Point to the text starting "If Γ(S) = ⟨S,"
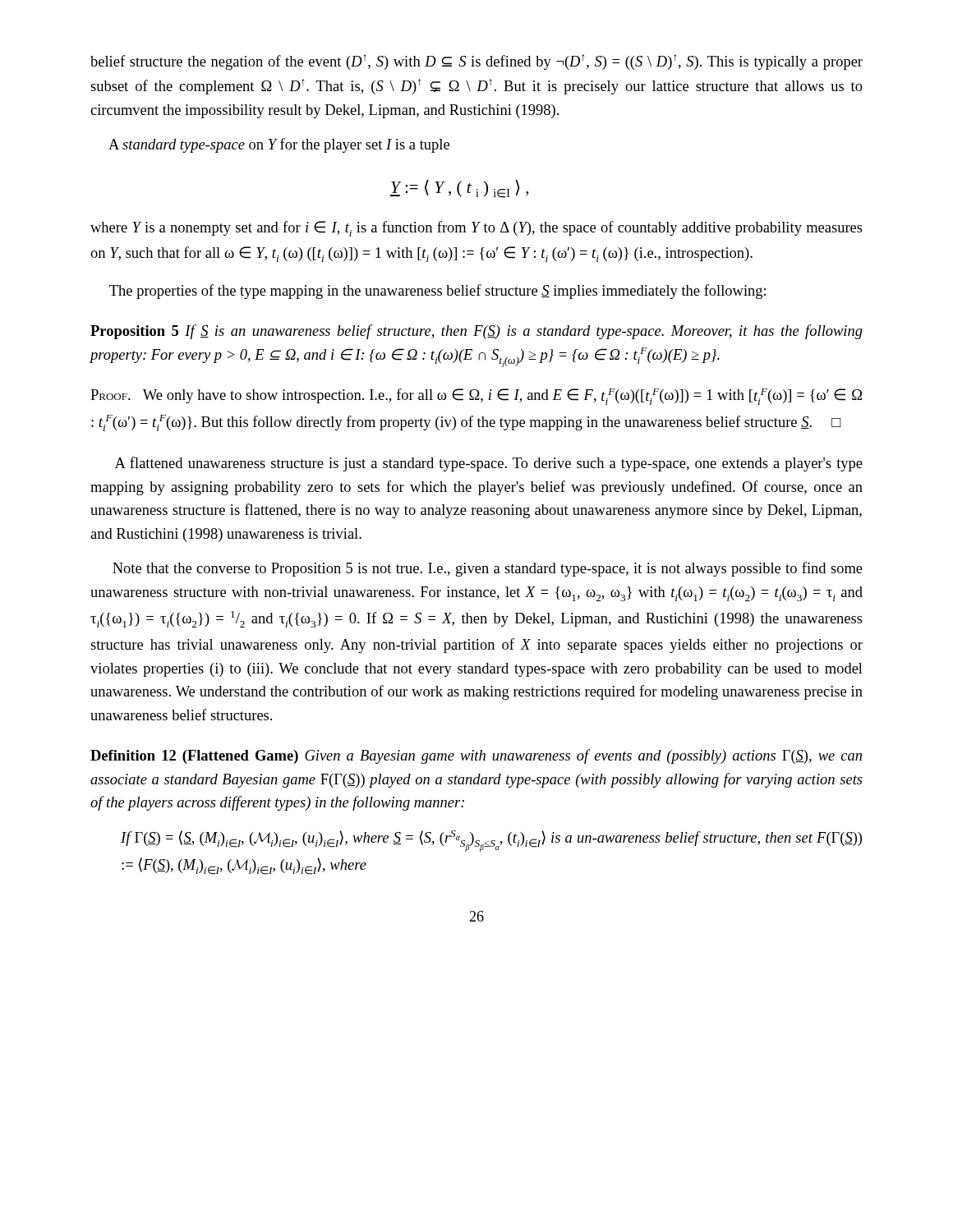This screenshot has width=953, height=1232. 492,852
